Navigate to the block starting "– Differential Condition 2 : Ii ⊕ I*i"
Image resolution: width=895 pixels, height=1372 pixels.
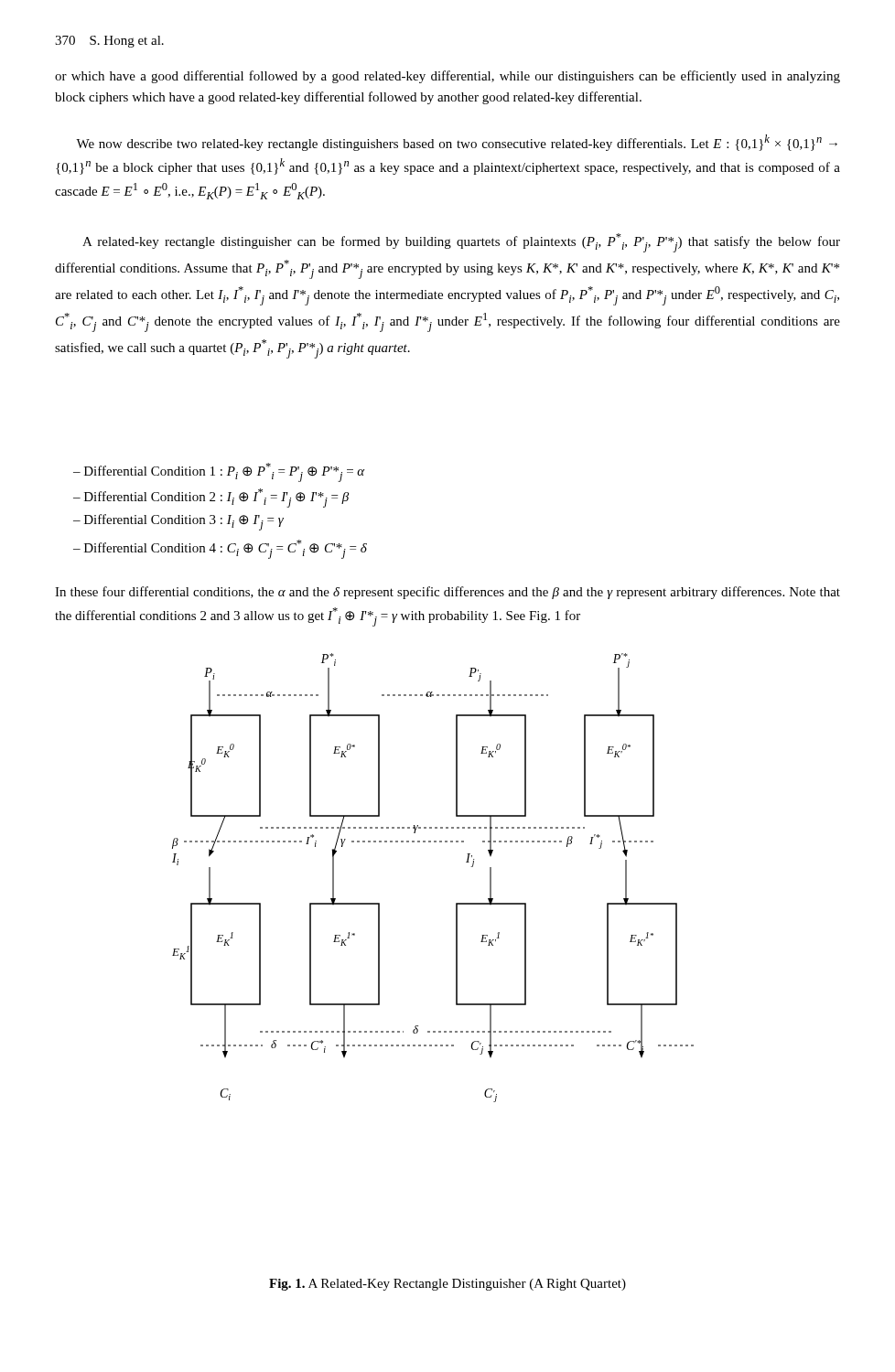pos(211,497)
